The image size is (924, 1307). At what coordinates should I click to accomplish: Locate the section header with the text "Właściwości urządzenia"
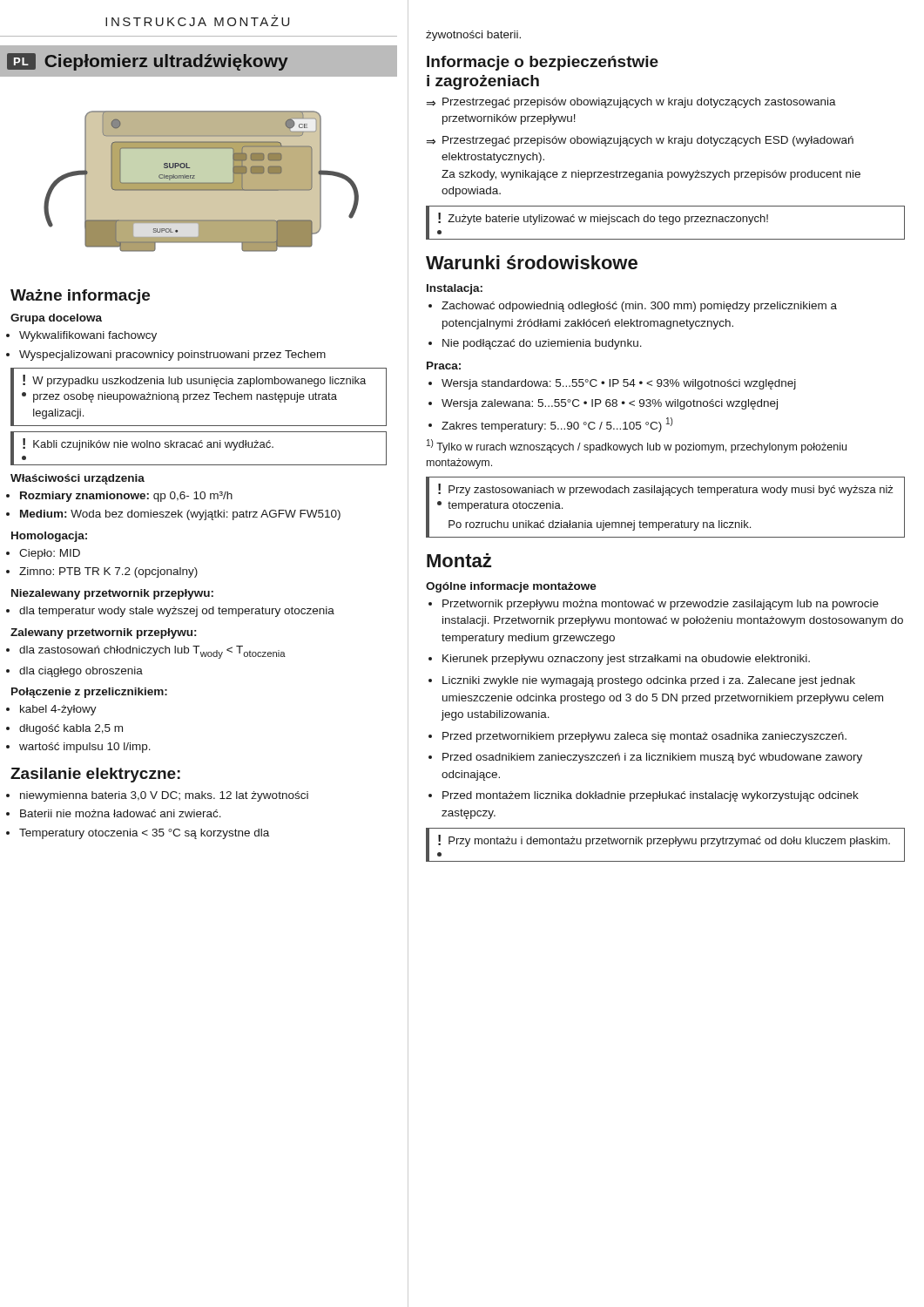(x=77, y=478)
